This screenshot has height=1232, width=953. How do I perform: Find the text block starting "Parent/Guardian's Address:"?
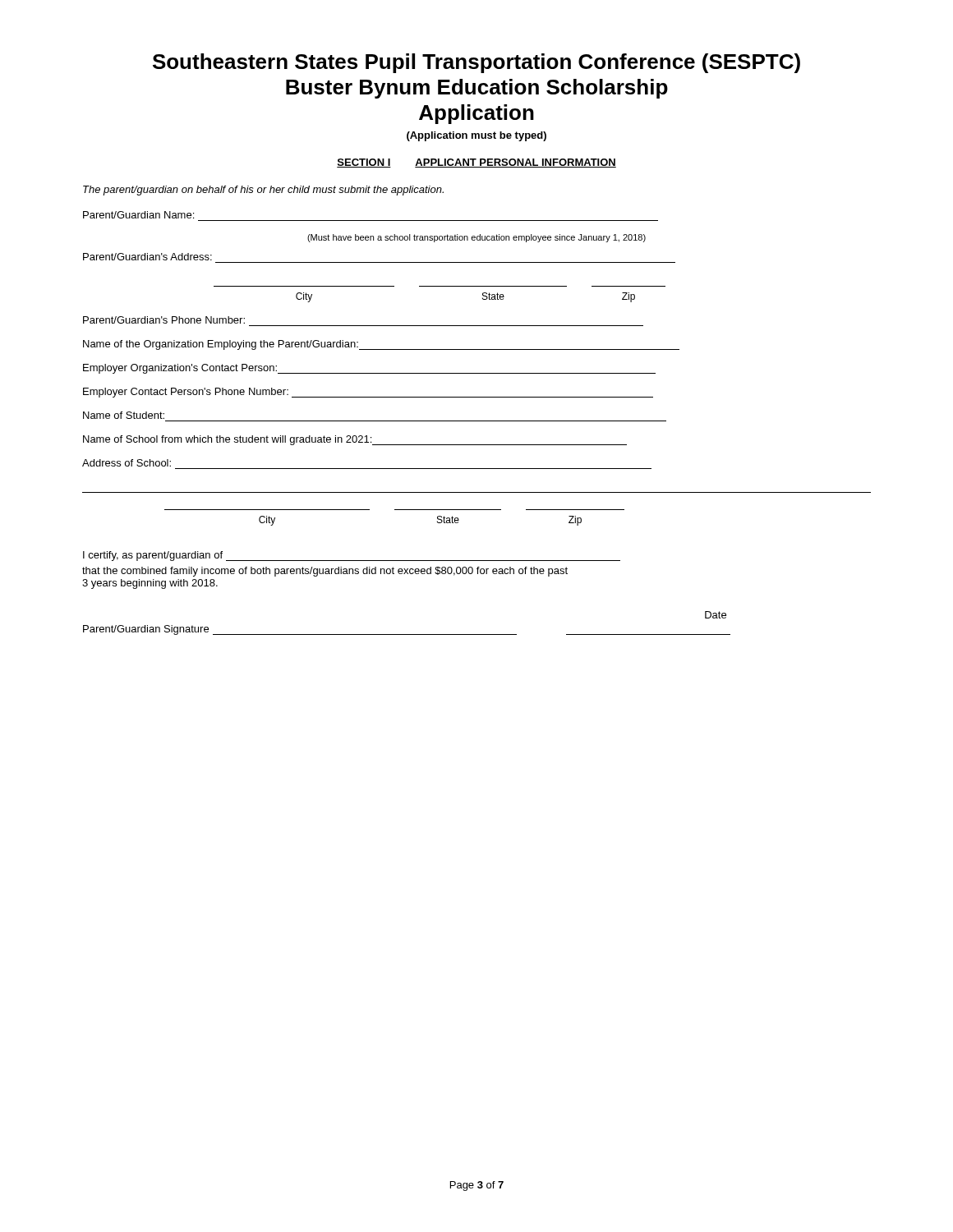point(379,257)
